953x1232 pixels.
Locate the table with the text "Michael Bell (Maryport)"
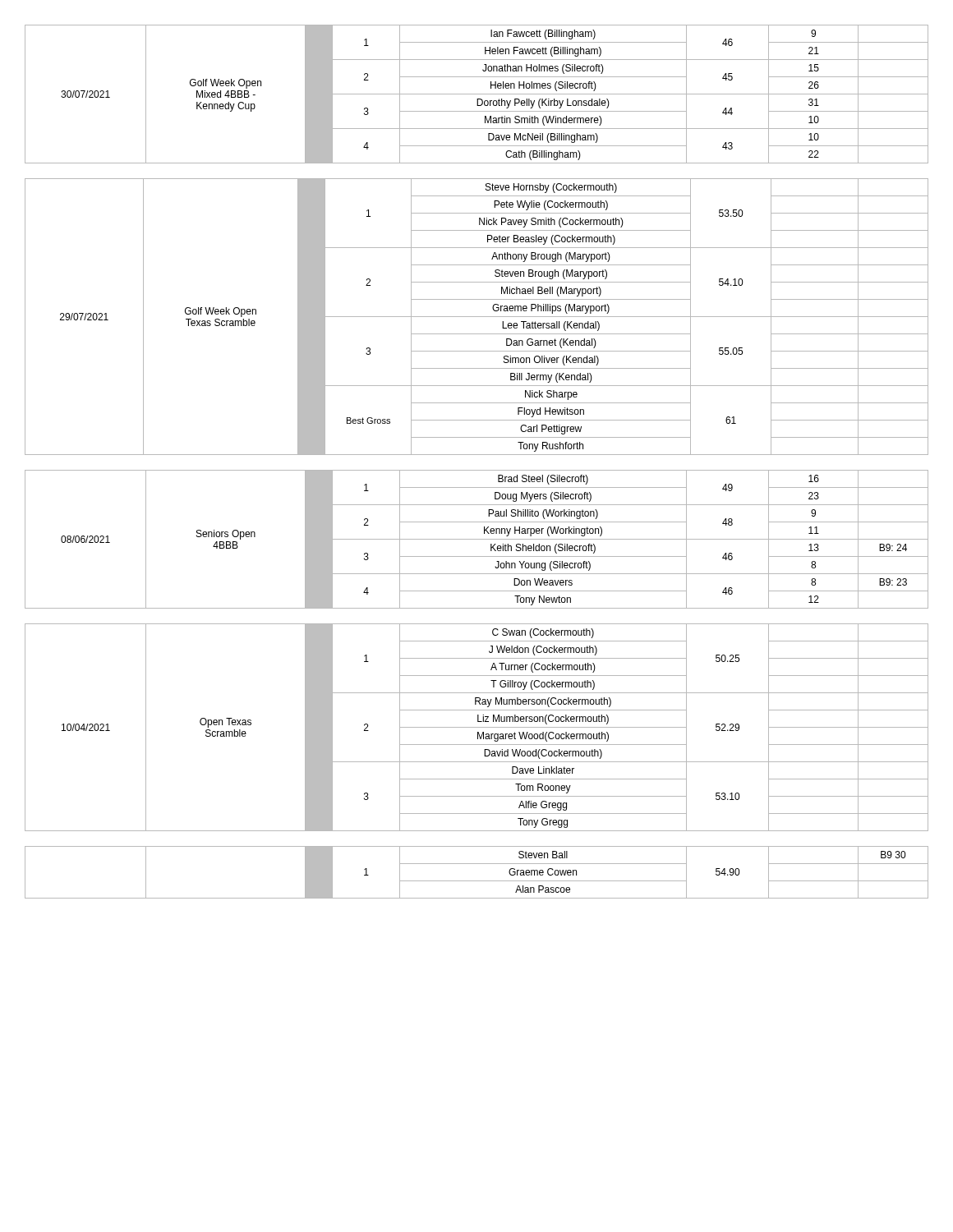click(x=476, y=317)
